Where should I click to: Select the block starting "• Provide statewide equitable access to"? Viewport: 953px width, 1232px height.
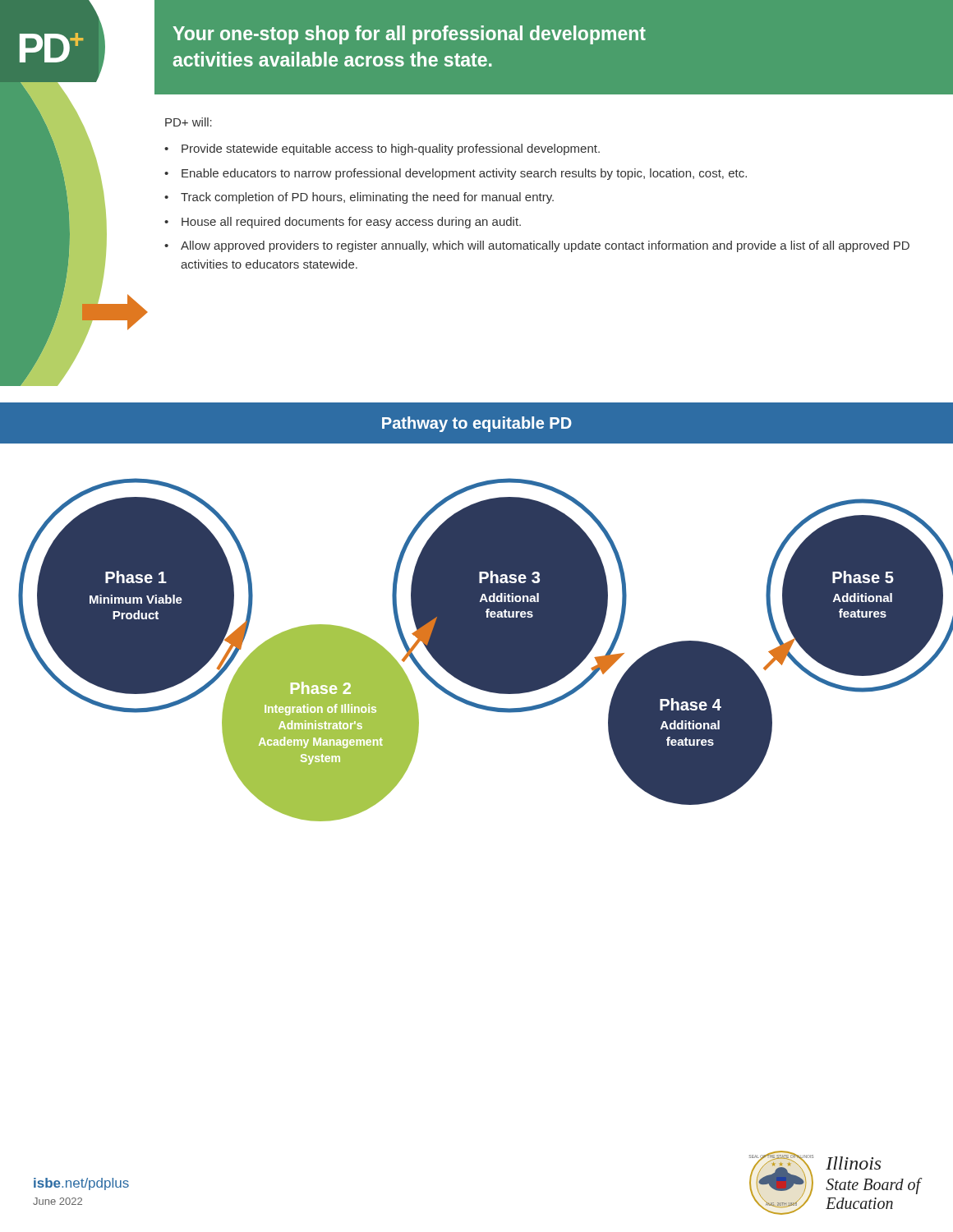(x=538, y=207)
